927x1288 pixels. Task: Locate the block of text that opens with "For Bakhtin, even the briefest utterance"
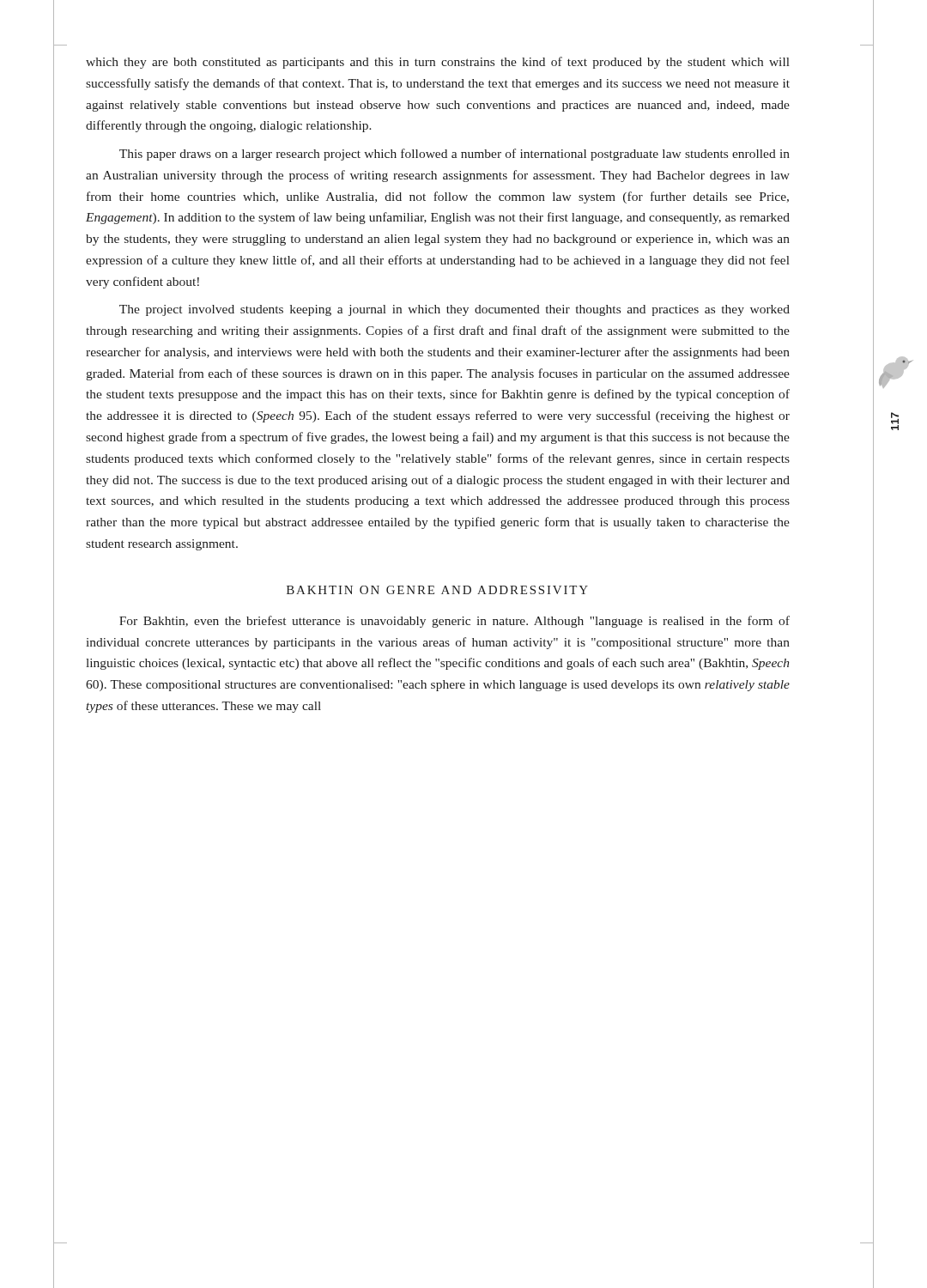(x=438, y=664)
